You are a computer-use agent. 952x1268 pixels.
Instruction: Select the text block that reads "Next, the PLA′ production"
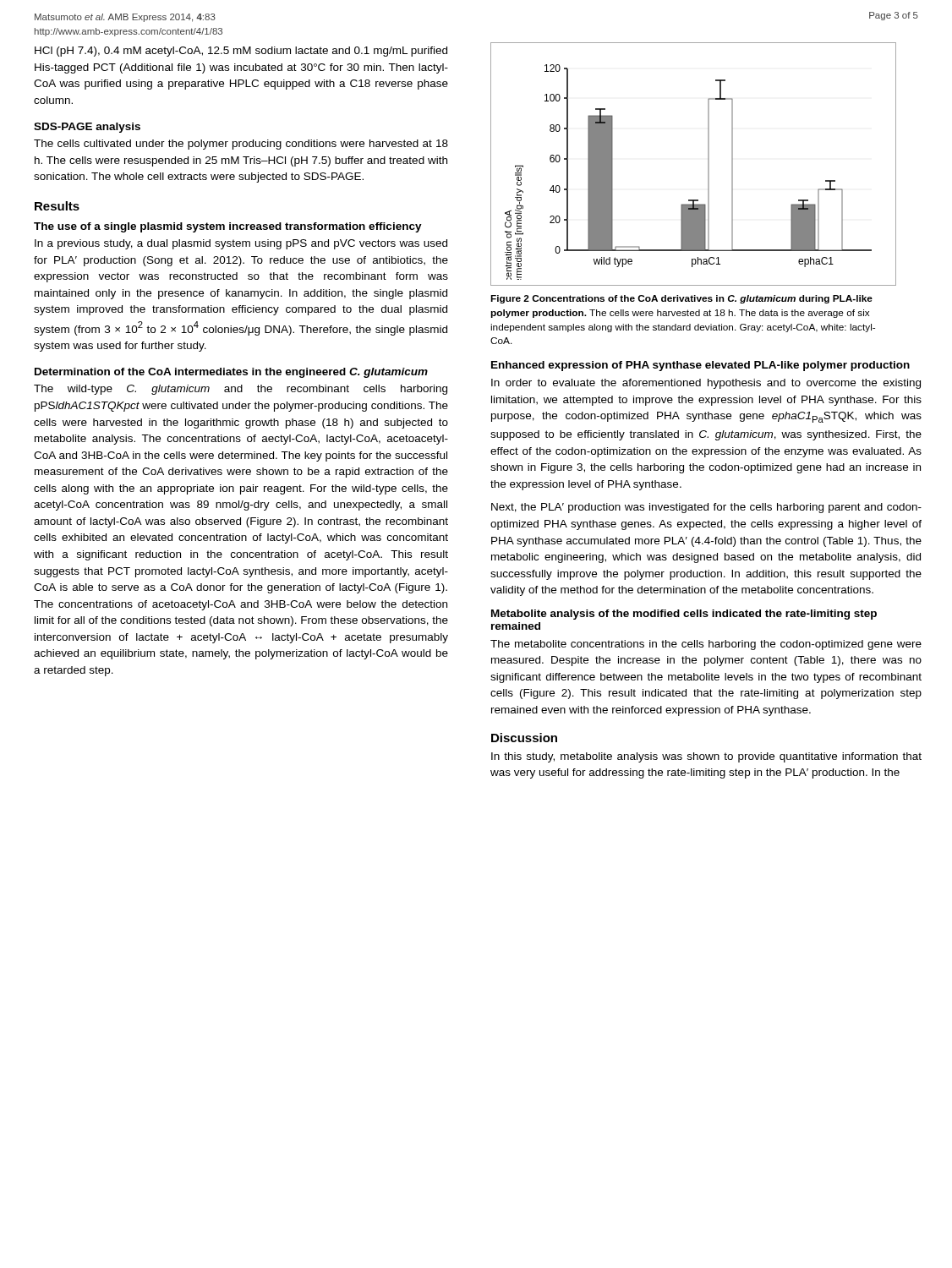[x=706, y=548]
